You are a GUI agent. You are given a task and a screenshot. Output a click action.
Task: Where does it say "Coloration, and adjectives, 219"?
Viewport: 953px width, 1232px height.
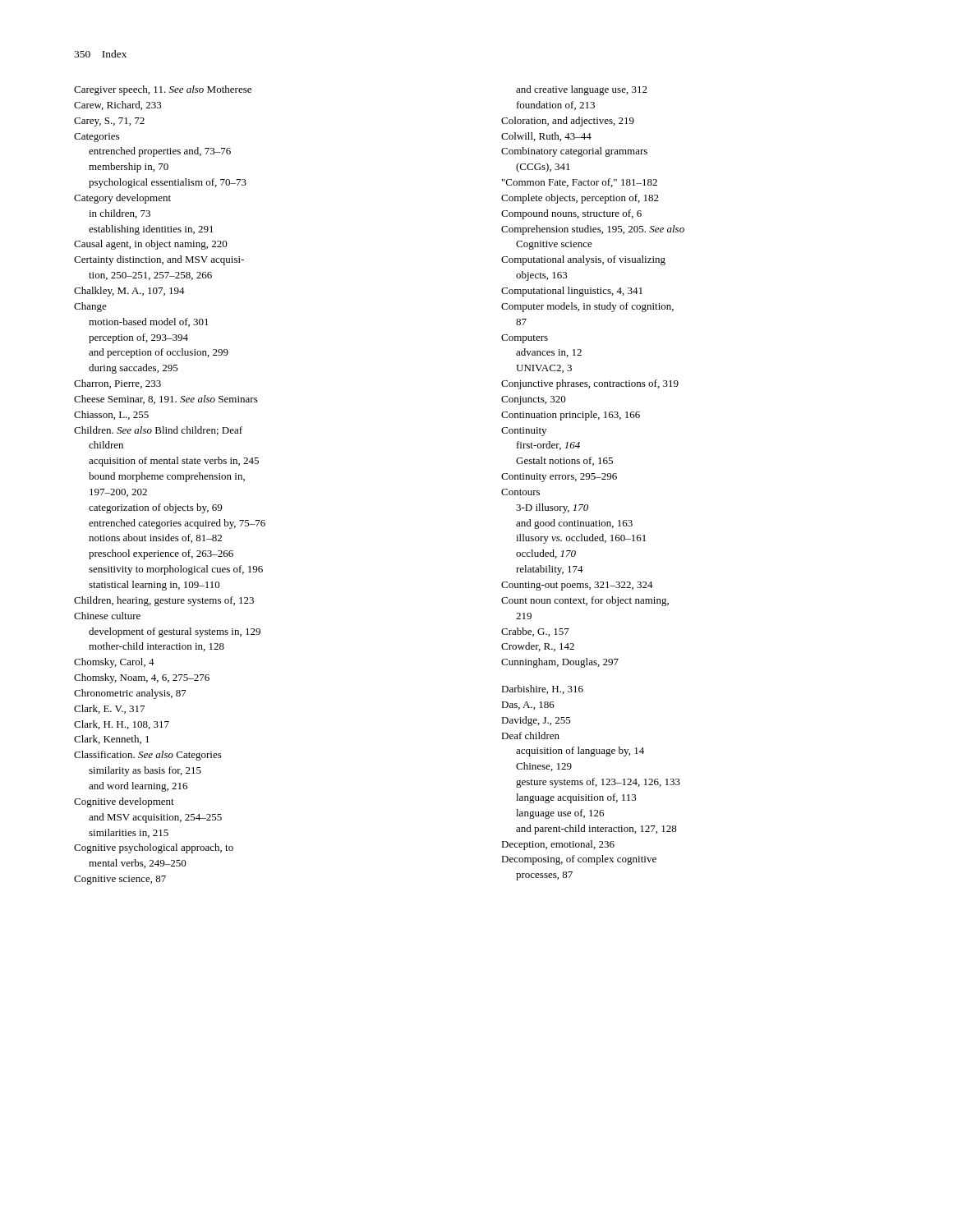coord(568,122)
